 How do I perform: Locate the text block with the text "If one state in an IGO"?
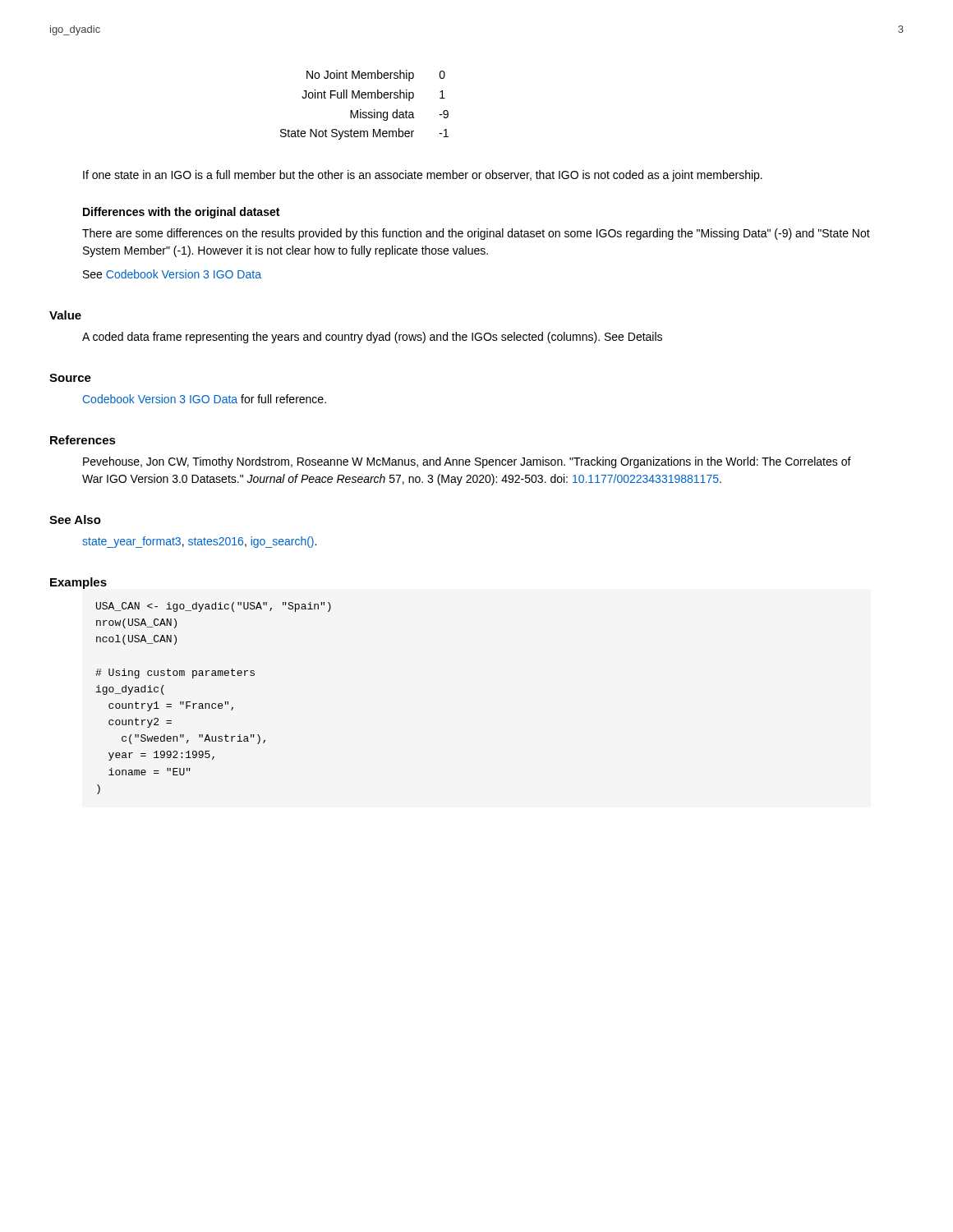[423, 175]
